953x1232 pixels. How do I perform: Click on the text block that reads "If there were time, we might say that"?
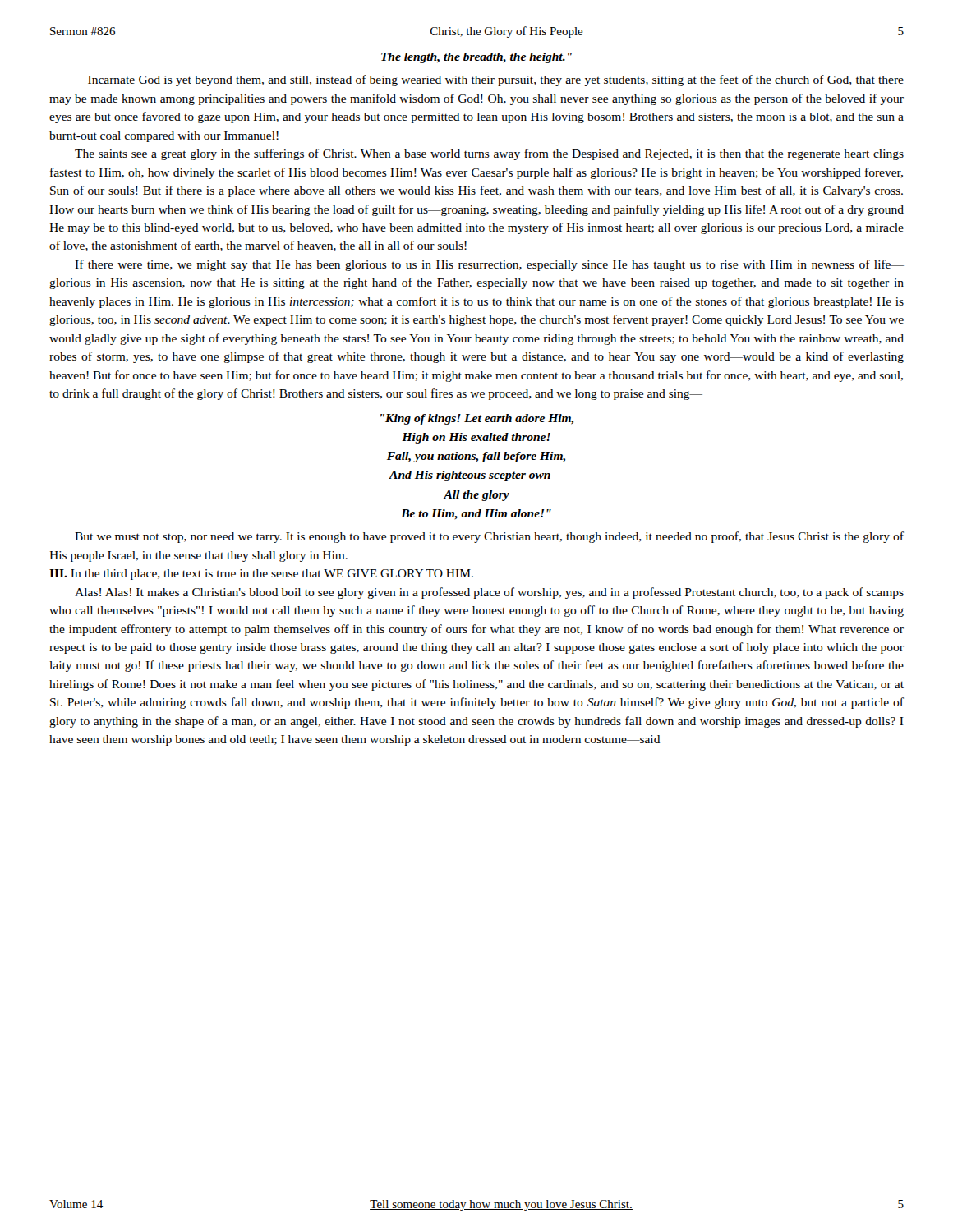(476, 329)
